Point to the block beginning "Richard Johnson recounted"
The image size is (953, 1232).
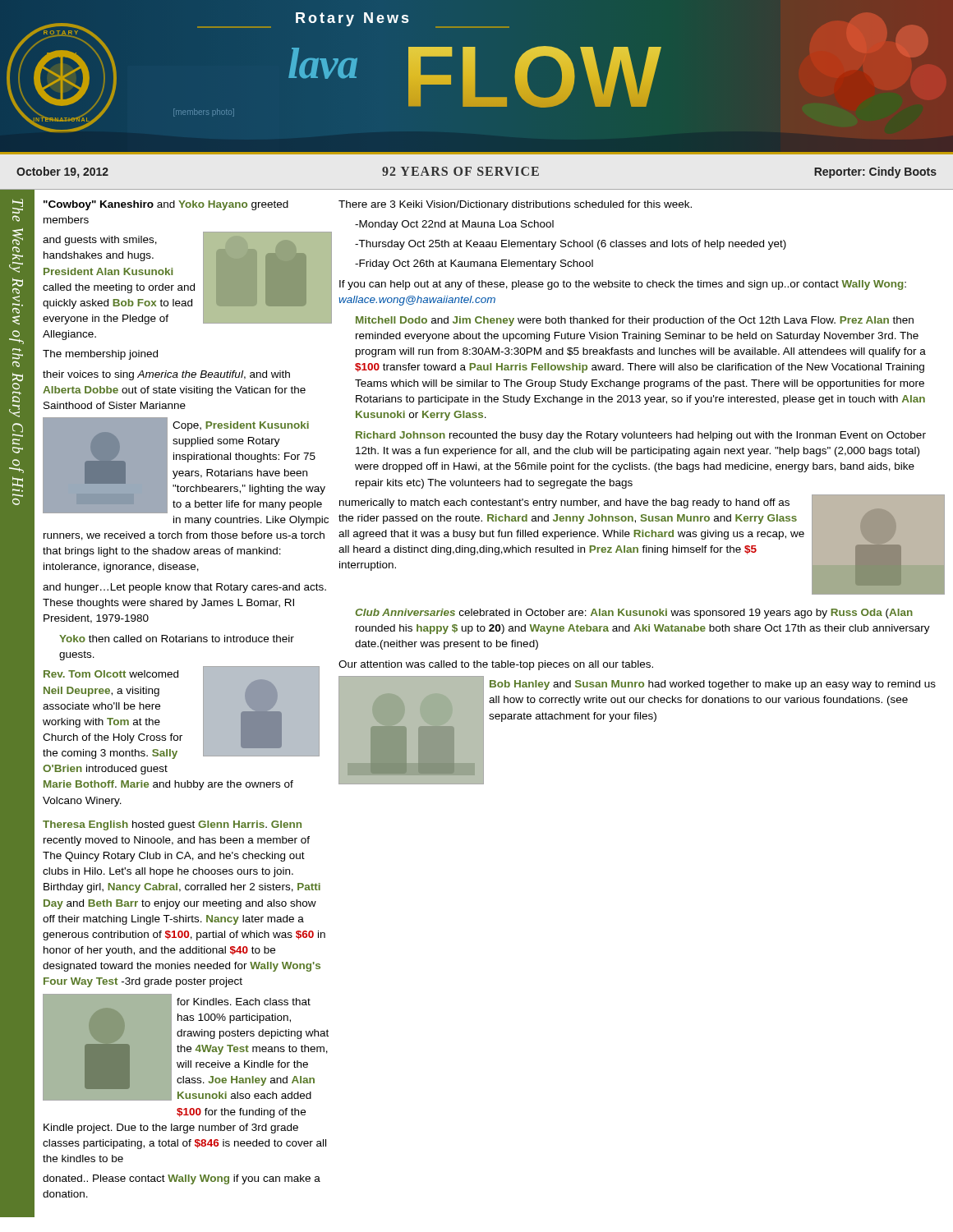point(641,511)
